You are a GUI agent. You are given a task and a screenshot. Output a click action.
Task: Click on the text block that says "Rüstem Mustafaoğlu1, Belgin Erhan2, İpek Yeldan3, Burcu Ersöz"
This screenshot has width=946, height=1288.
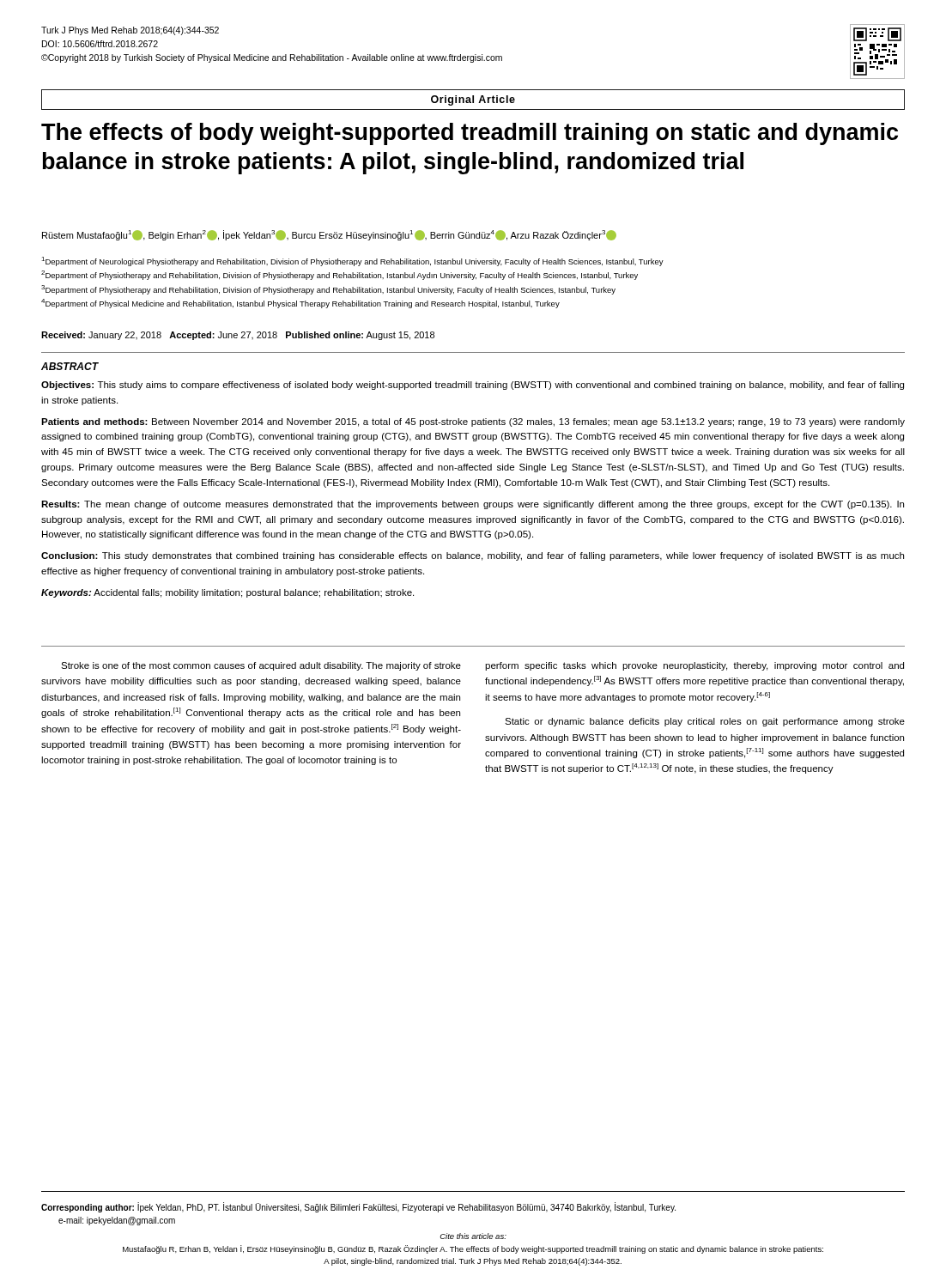pos(329,234)
